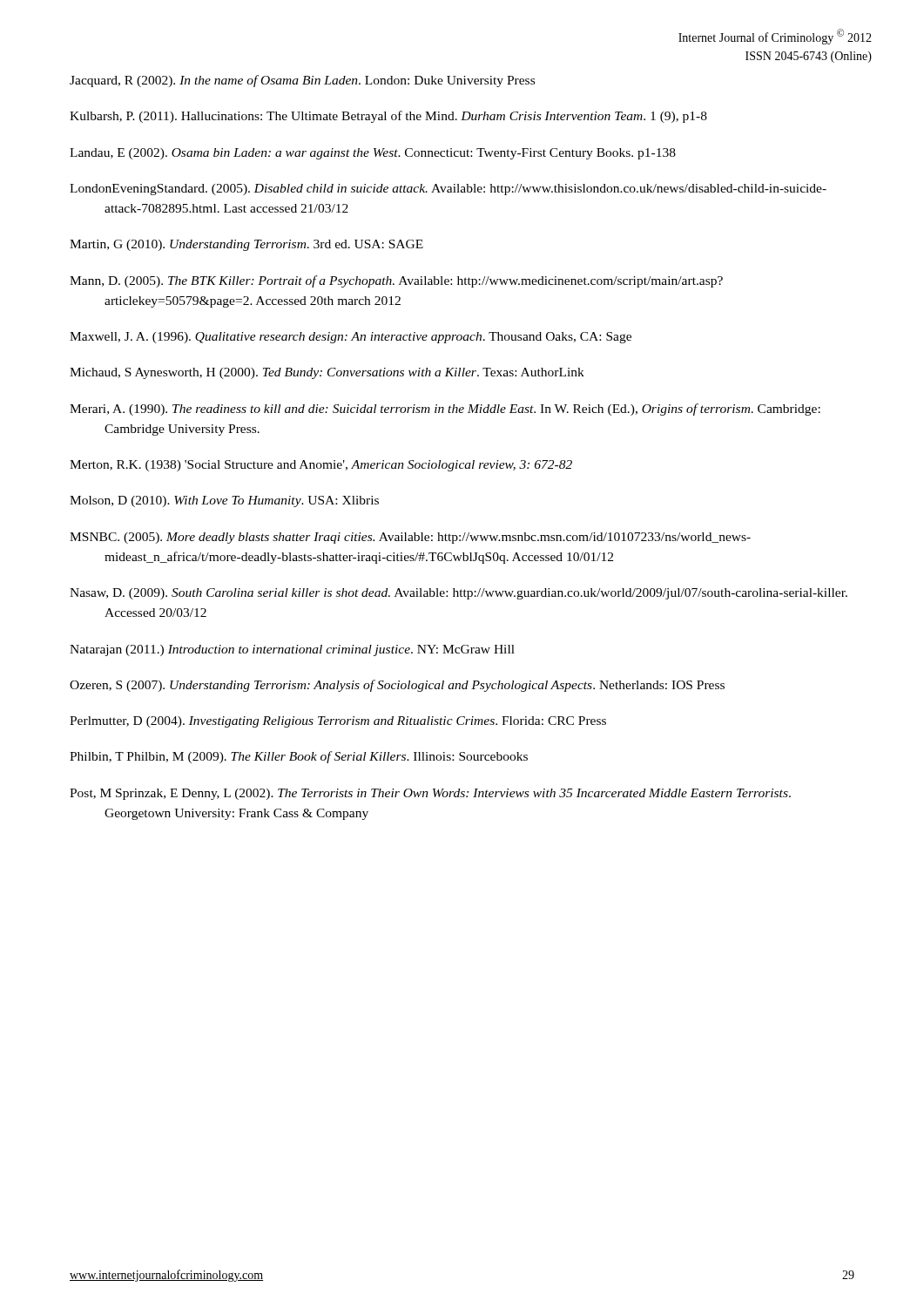Viewport: 924px width, 1307px height.
Task: Navigate to the region starting "Molson, D (2010)."
Action: click(x=224, y=500)
